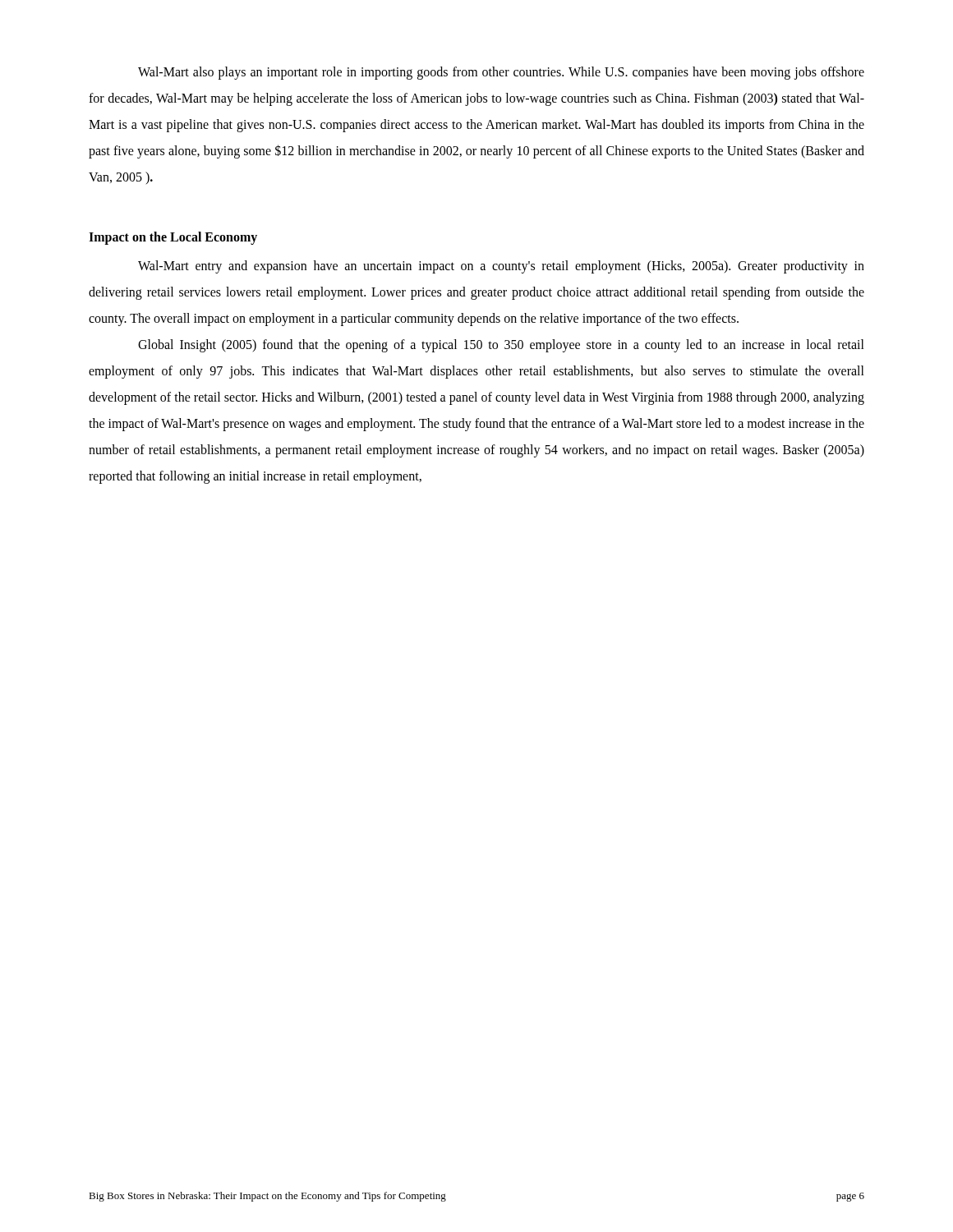Select the text block starting "Wal-Mart also plays an important role"

[x=476, y=124]
